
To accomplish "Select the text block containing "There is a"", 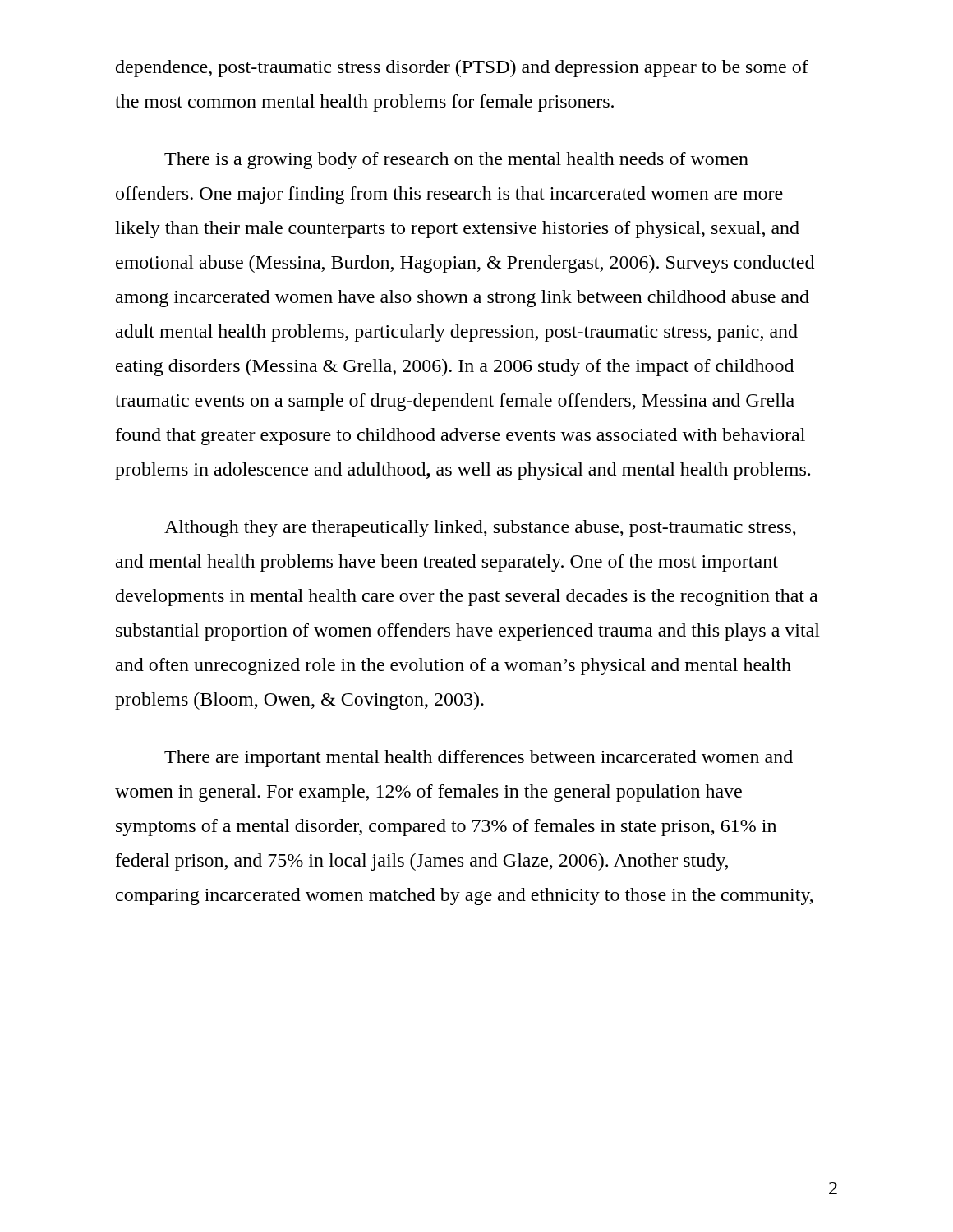I will (x=476, y=314).
